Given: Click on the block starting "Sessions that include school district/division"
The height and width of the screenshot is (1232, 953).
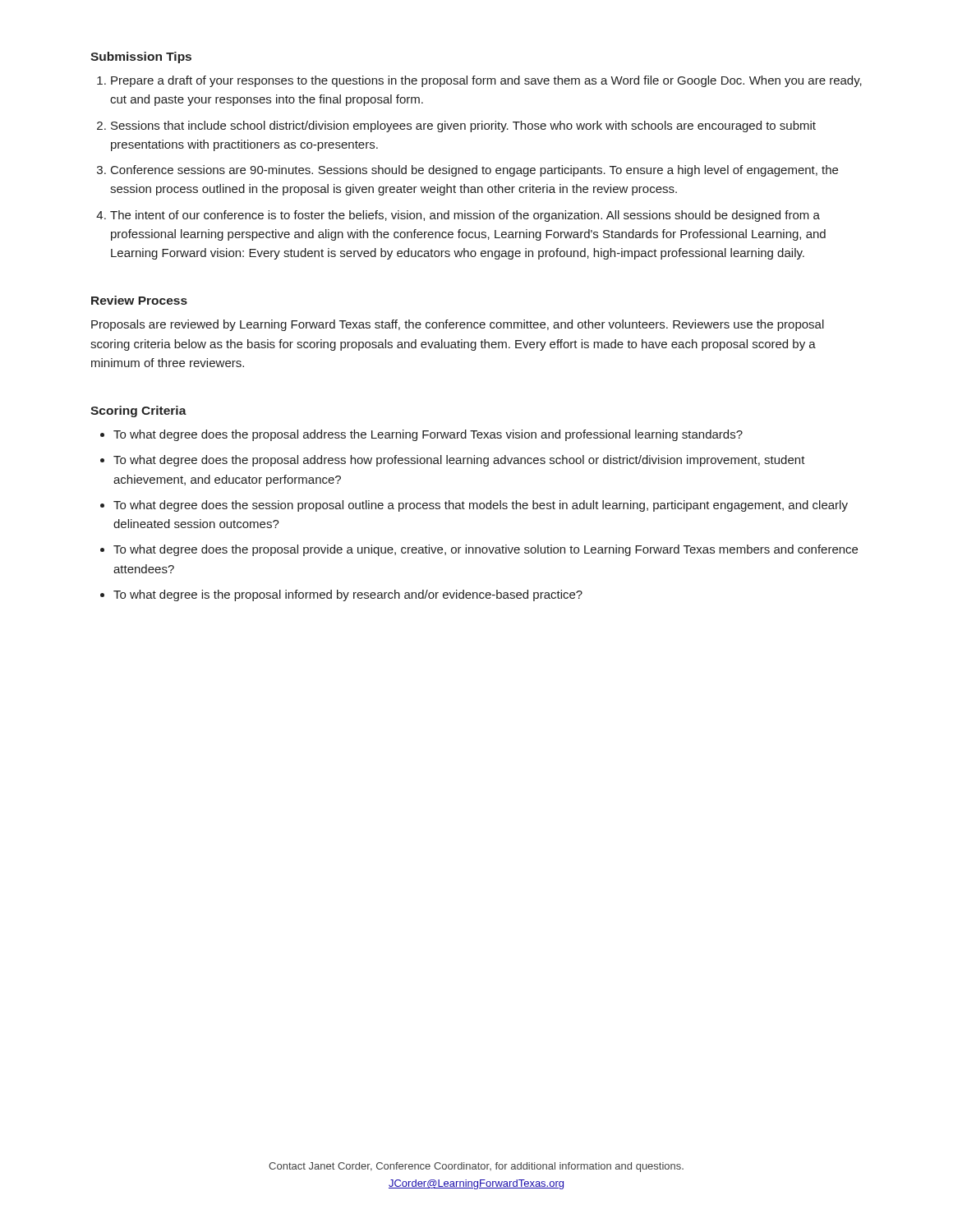Looking at the screenshot, I should 486,135.
